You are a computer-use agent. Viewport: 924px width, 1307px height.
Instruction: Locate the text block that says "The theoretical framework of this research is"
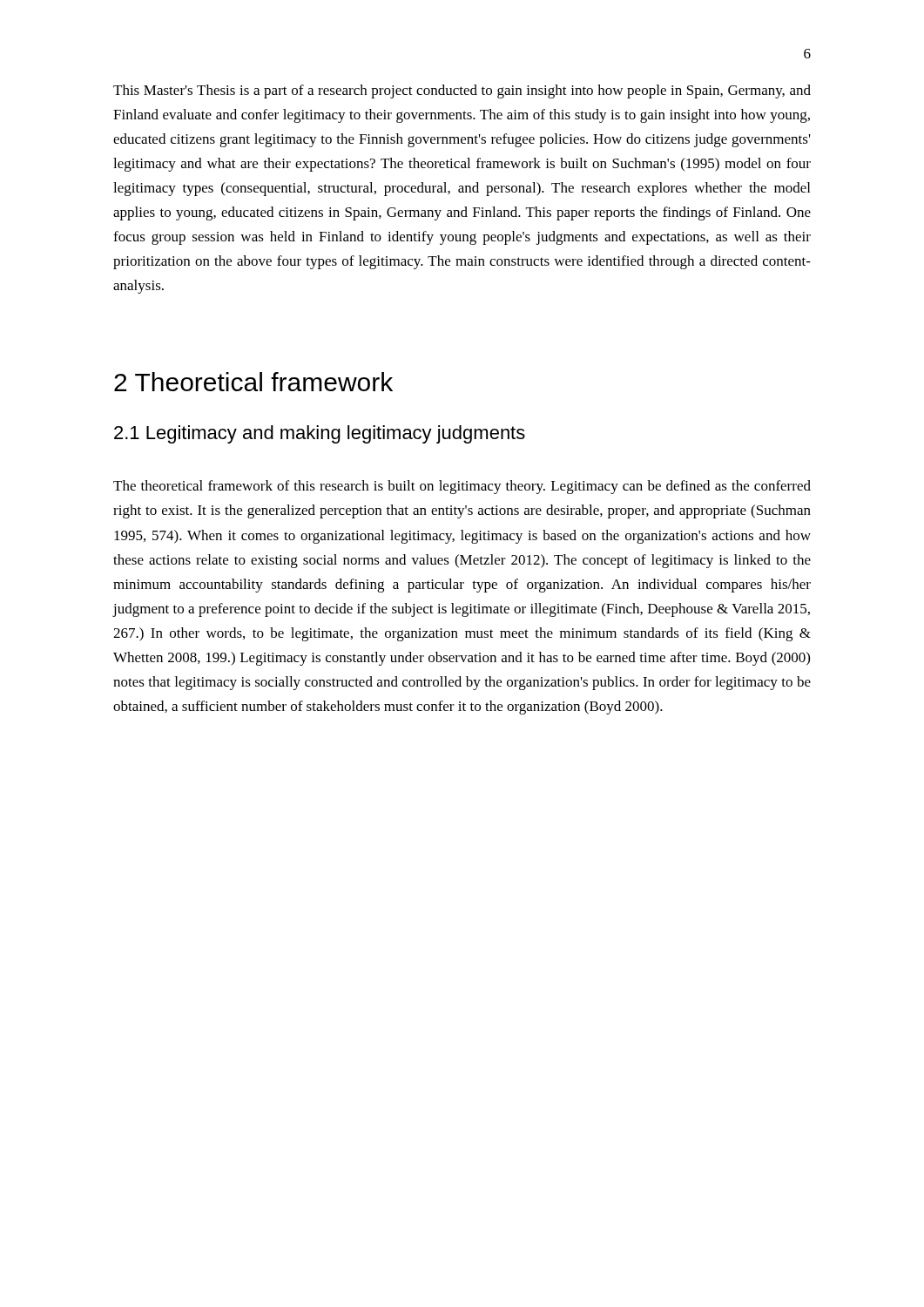click(x=462, y=596)
